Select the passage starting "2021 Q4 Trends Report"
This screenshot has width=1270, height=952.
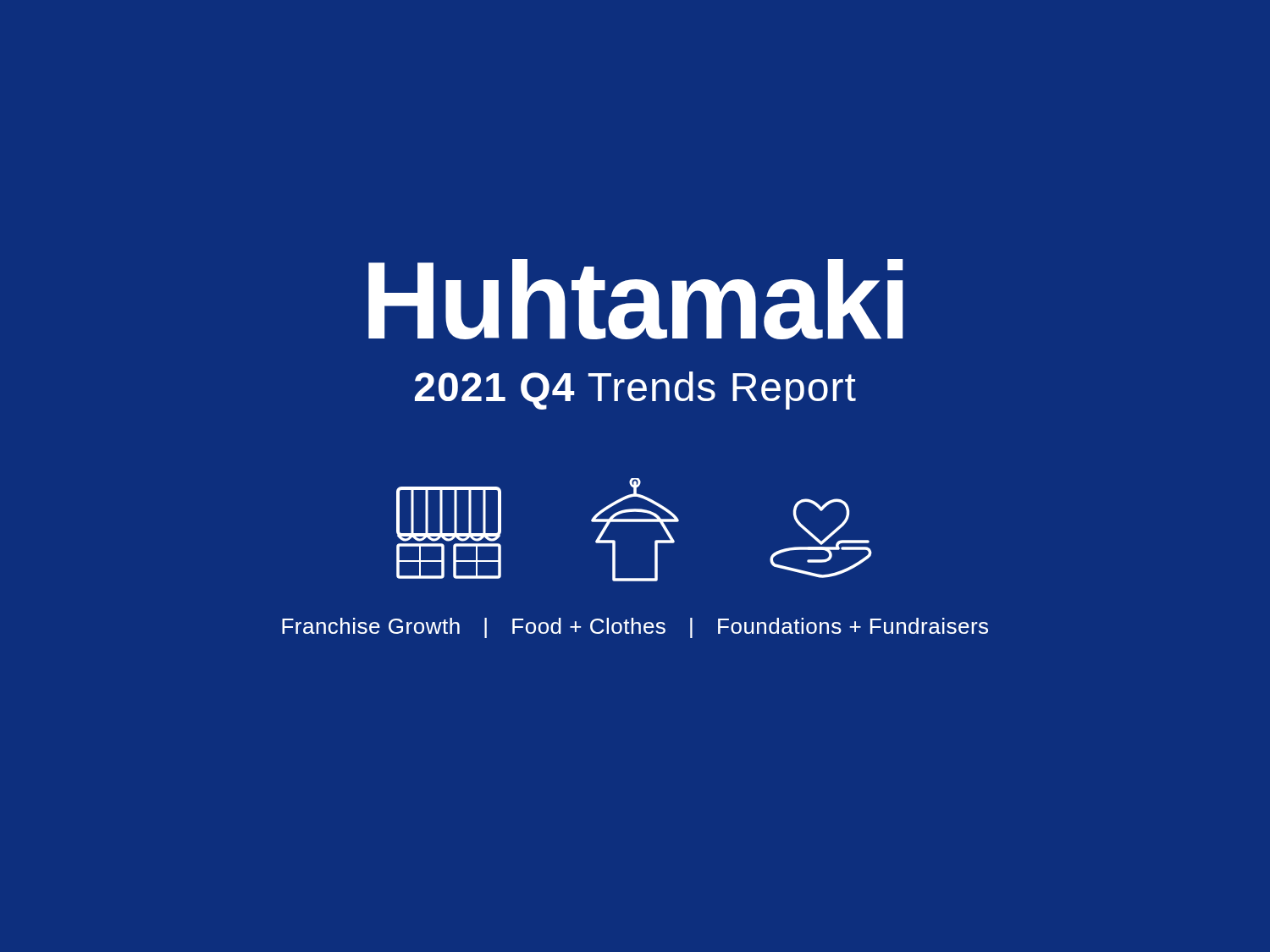[635, 387]
